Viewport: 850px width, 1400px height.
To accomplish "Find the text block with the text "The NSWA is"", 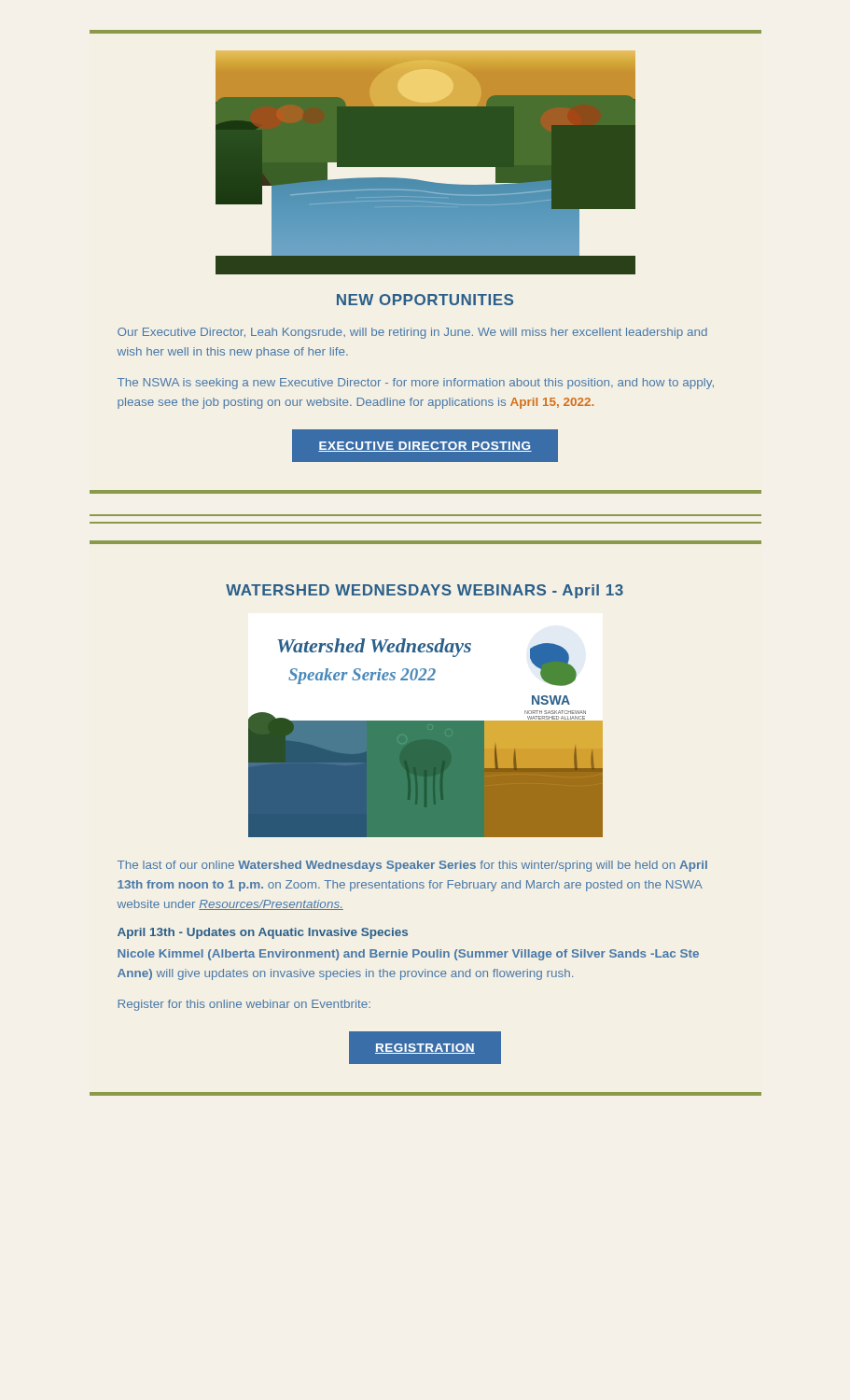I will tap(416, 392).
